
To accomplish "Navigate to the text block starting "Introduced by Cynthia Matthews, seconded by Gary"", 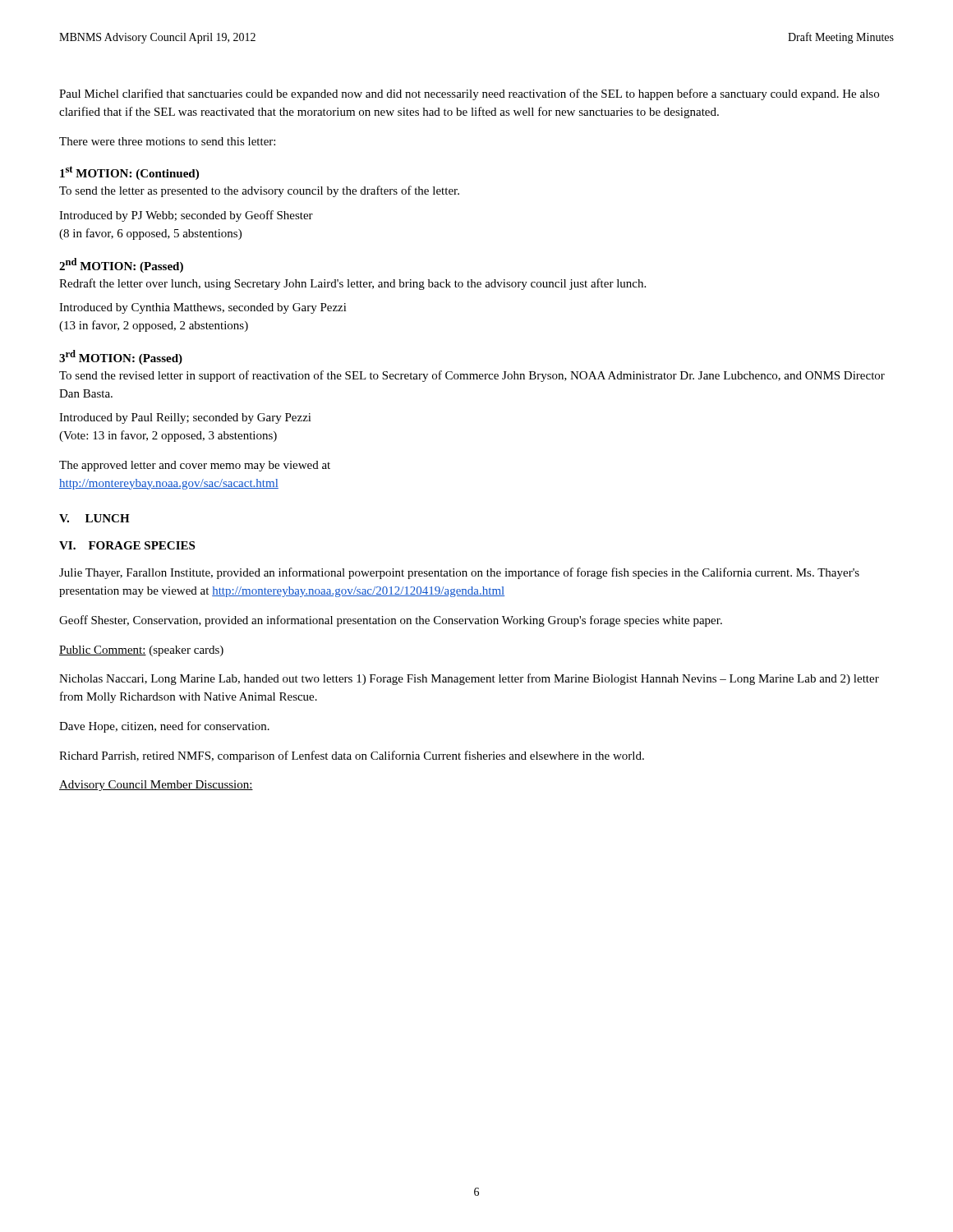I will [203, 316].
